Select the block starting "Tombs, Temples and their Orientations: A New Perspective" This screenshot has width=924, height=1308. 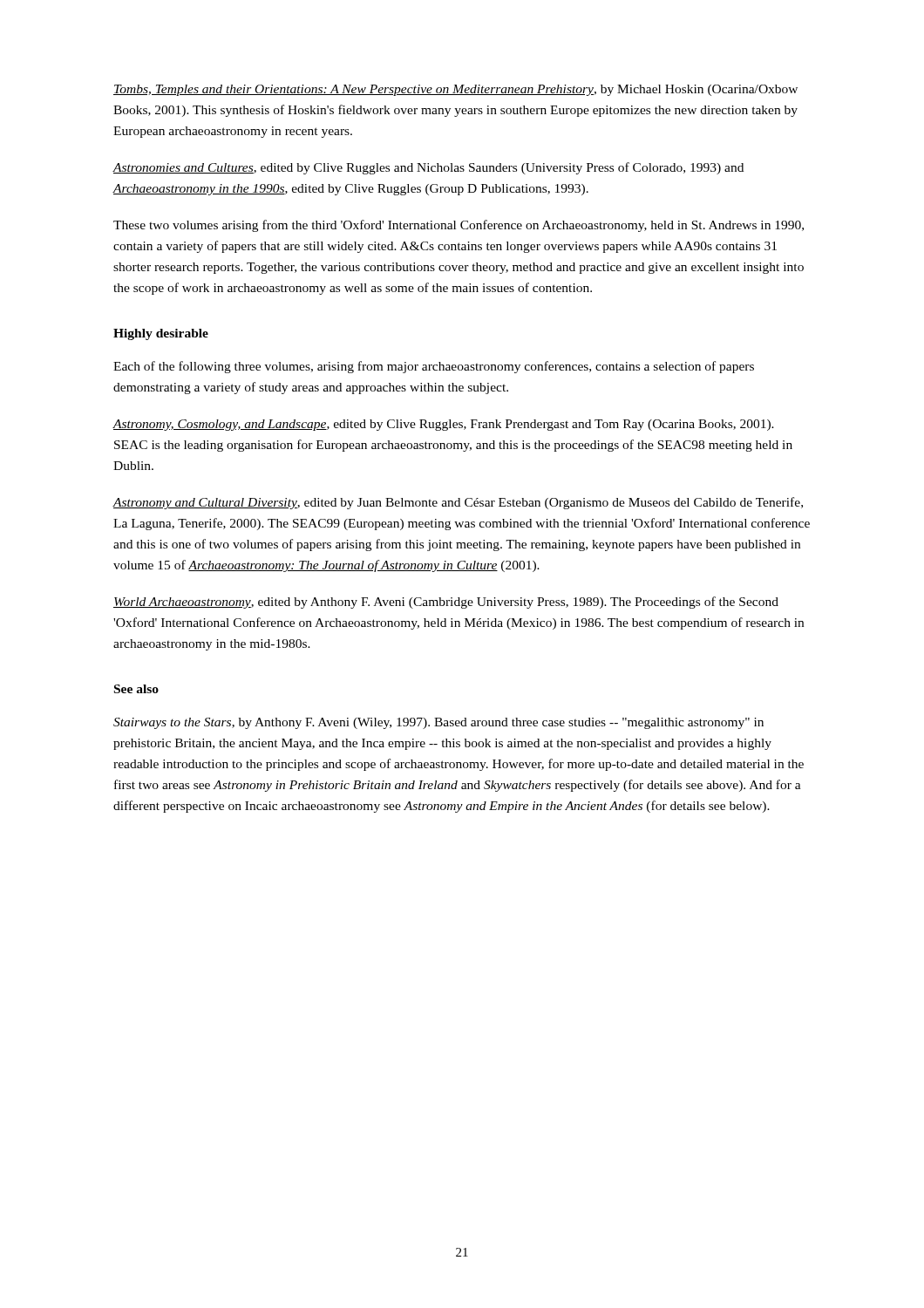click(x=456, y=109)
